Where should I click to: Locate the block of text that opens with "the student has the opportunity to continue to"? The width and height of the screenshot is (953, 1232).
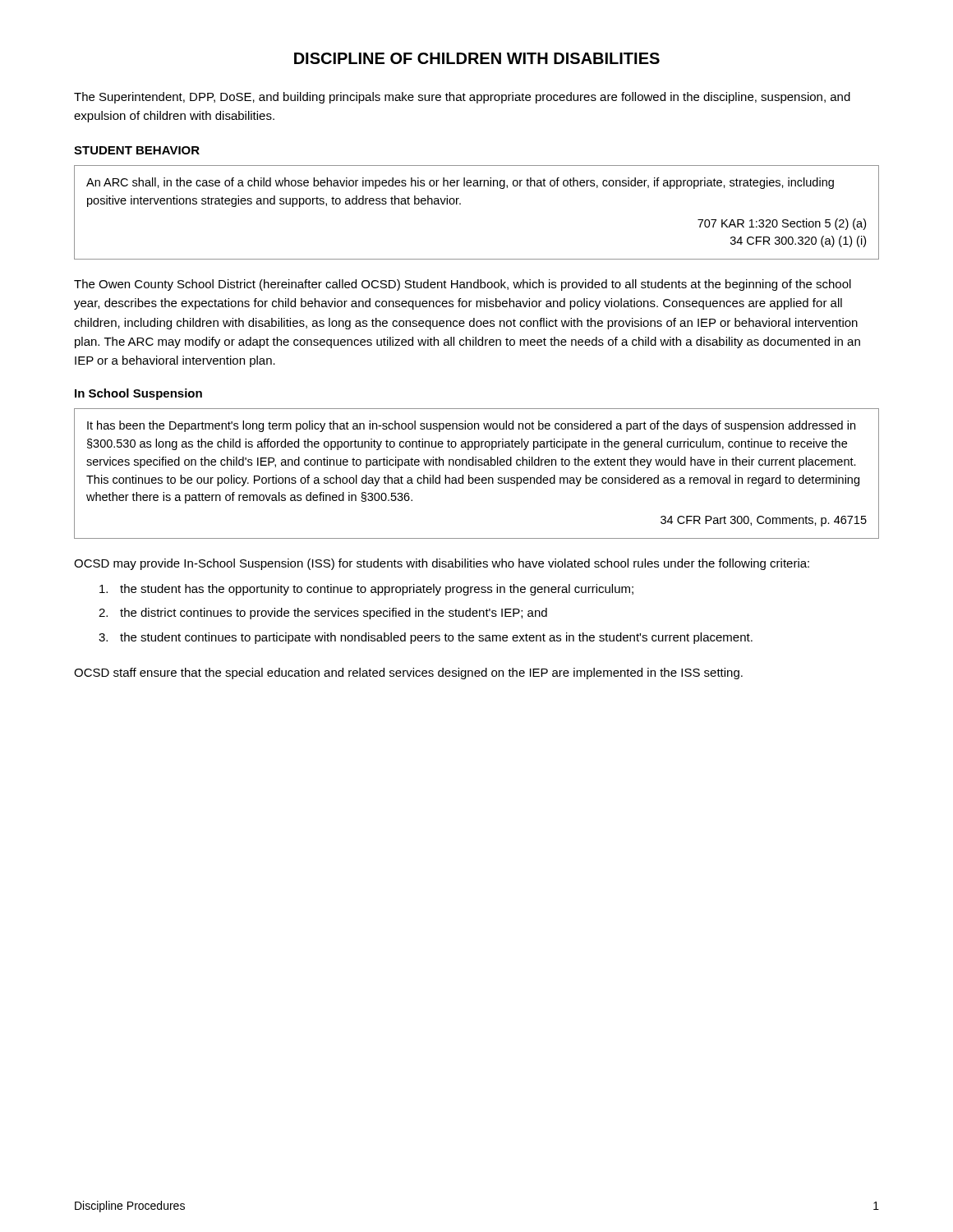click(366, 589)
